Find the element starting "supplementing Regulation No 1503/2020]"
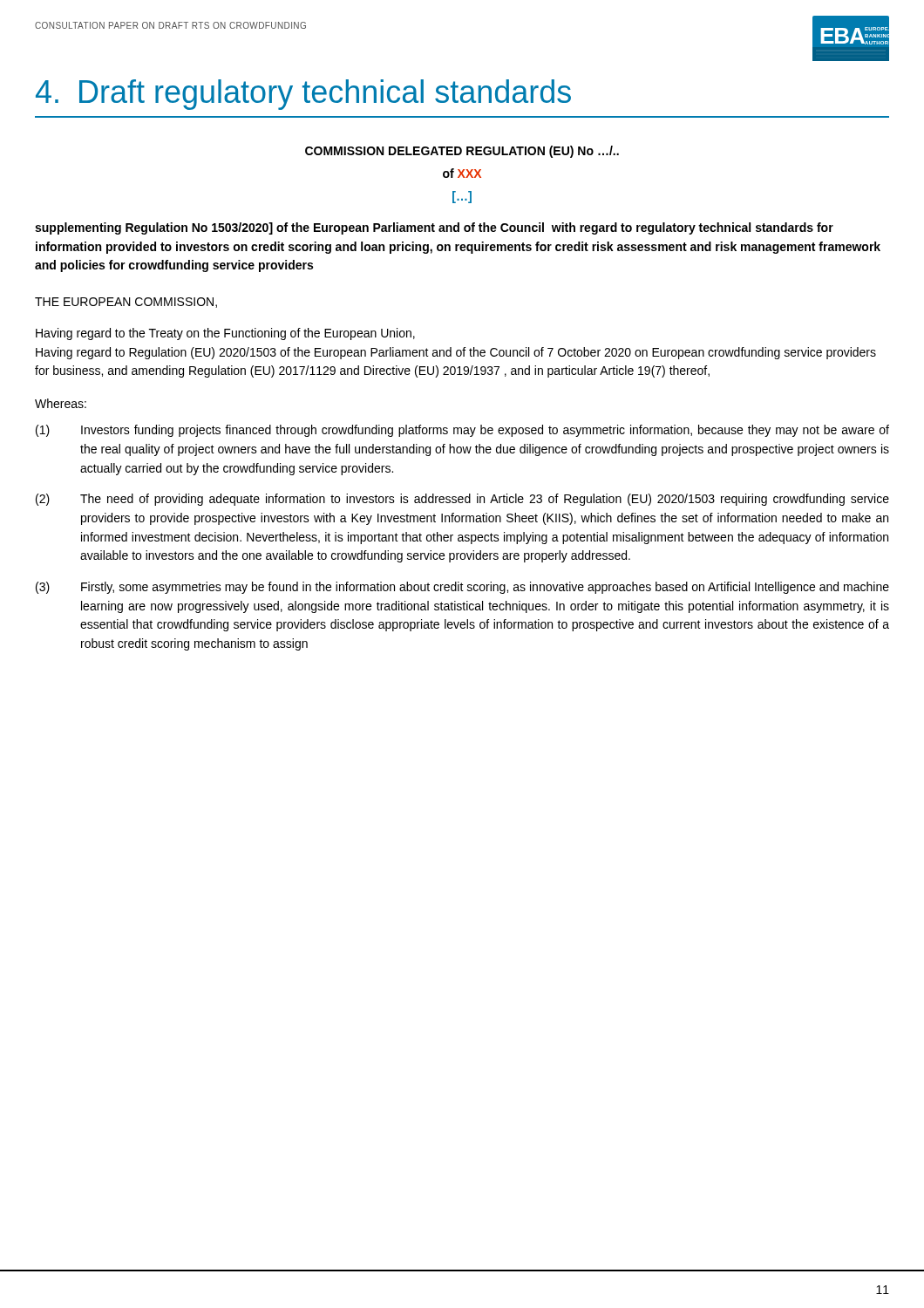 458,246
